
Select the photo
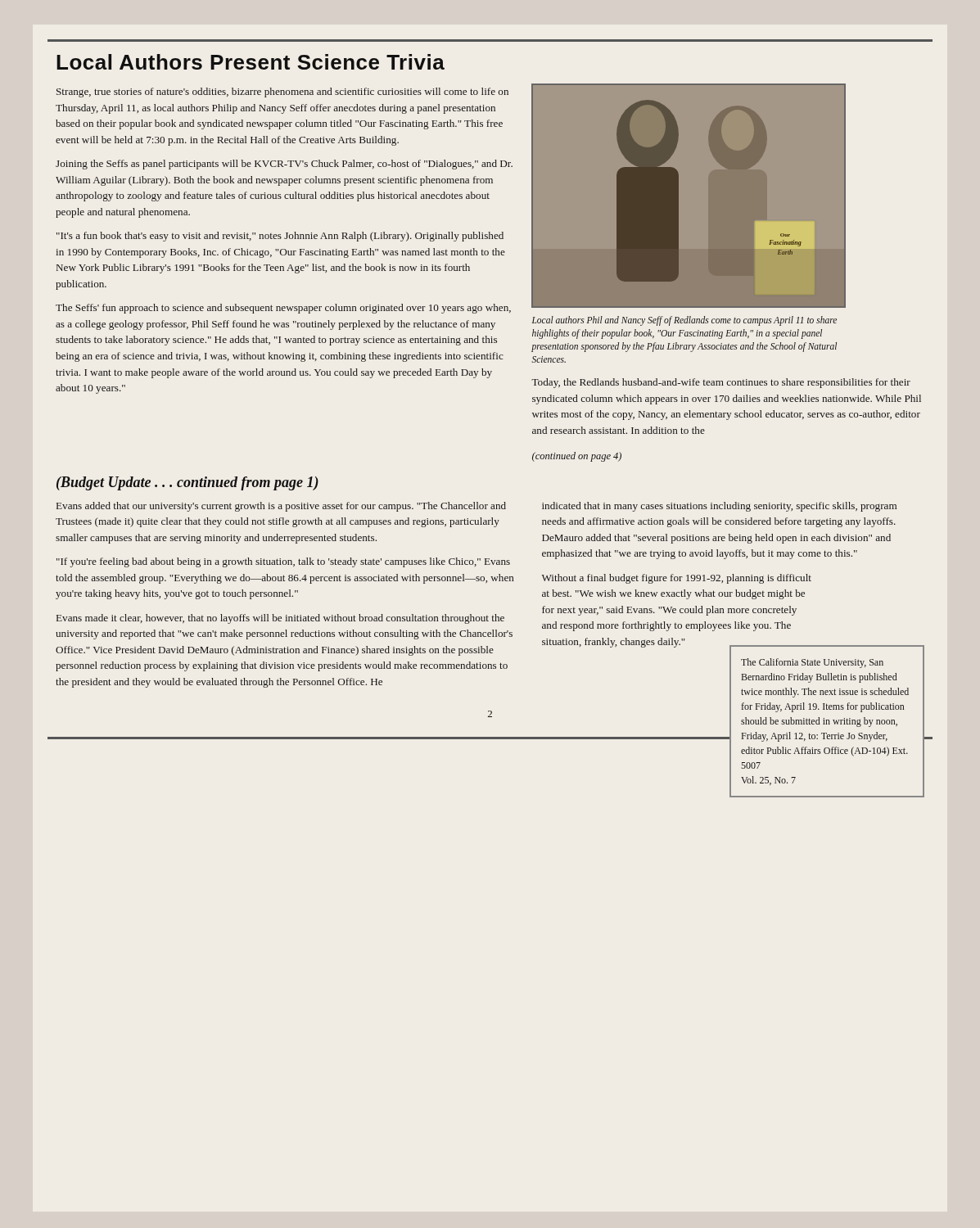point(689,196)
